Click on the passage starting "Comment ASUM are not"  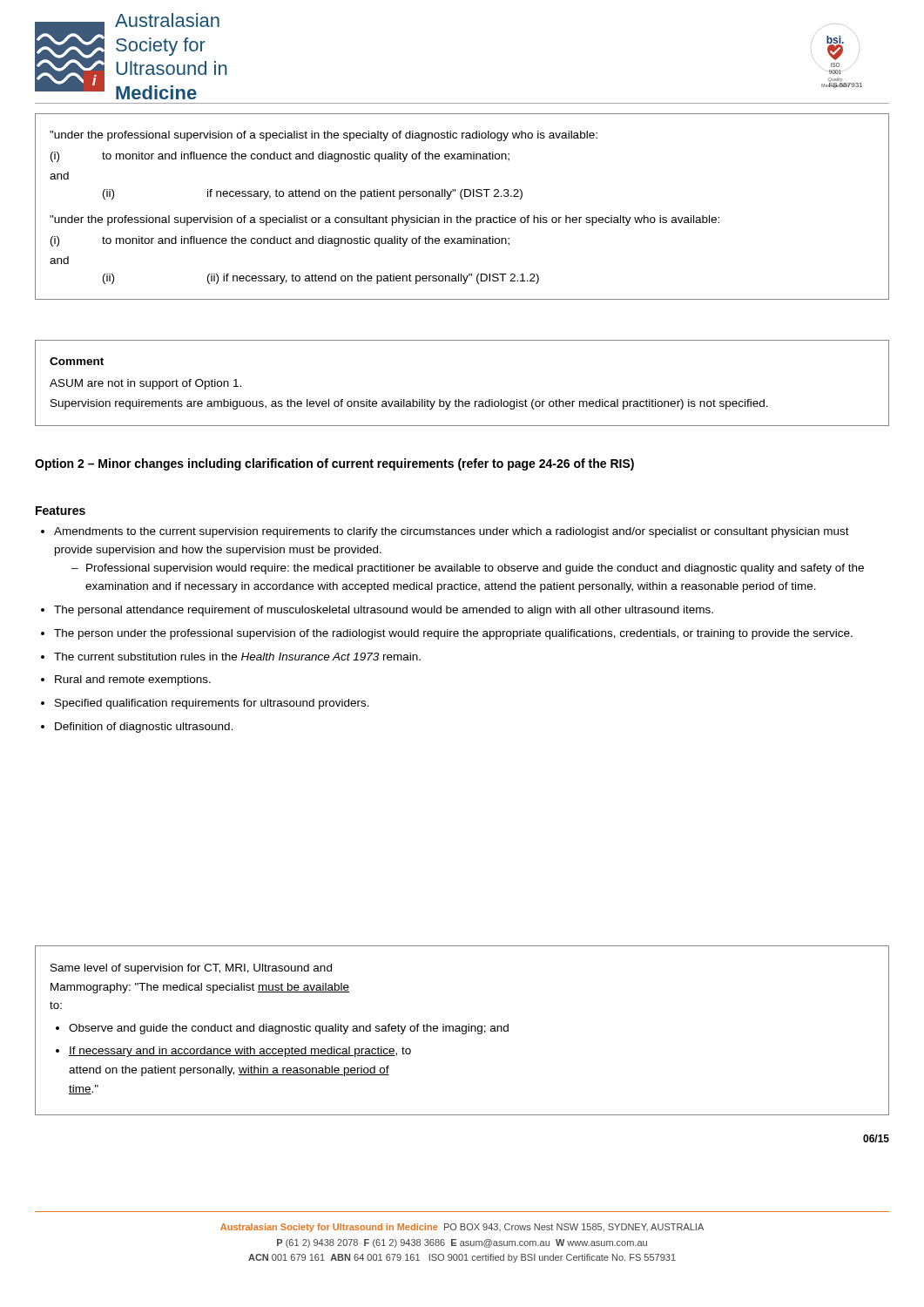pos(77,361)
